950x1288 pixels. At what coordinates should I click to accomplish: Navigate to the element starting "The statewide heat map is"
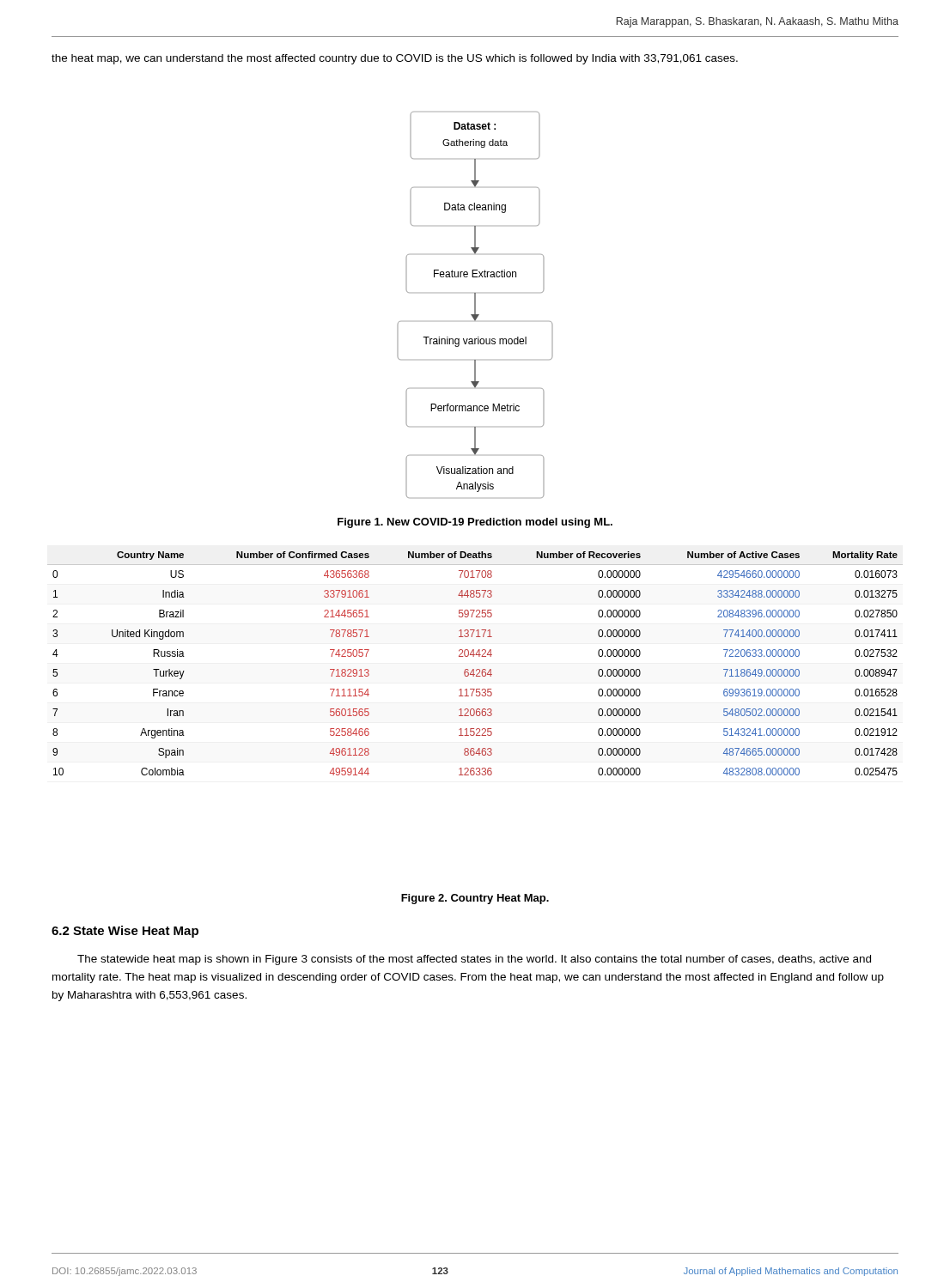click(468, 977)
